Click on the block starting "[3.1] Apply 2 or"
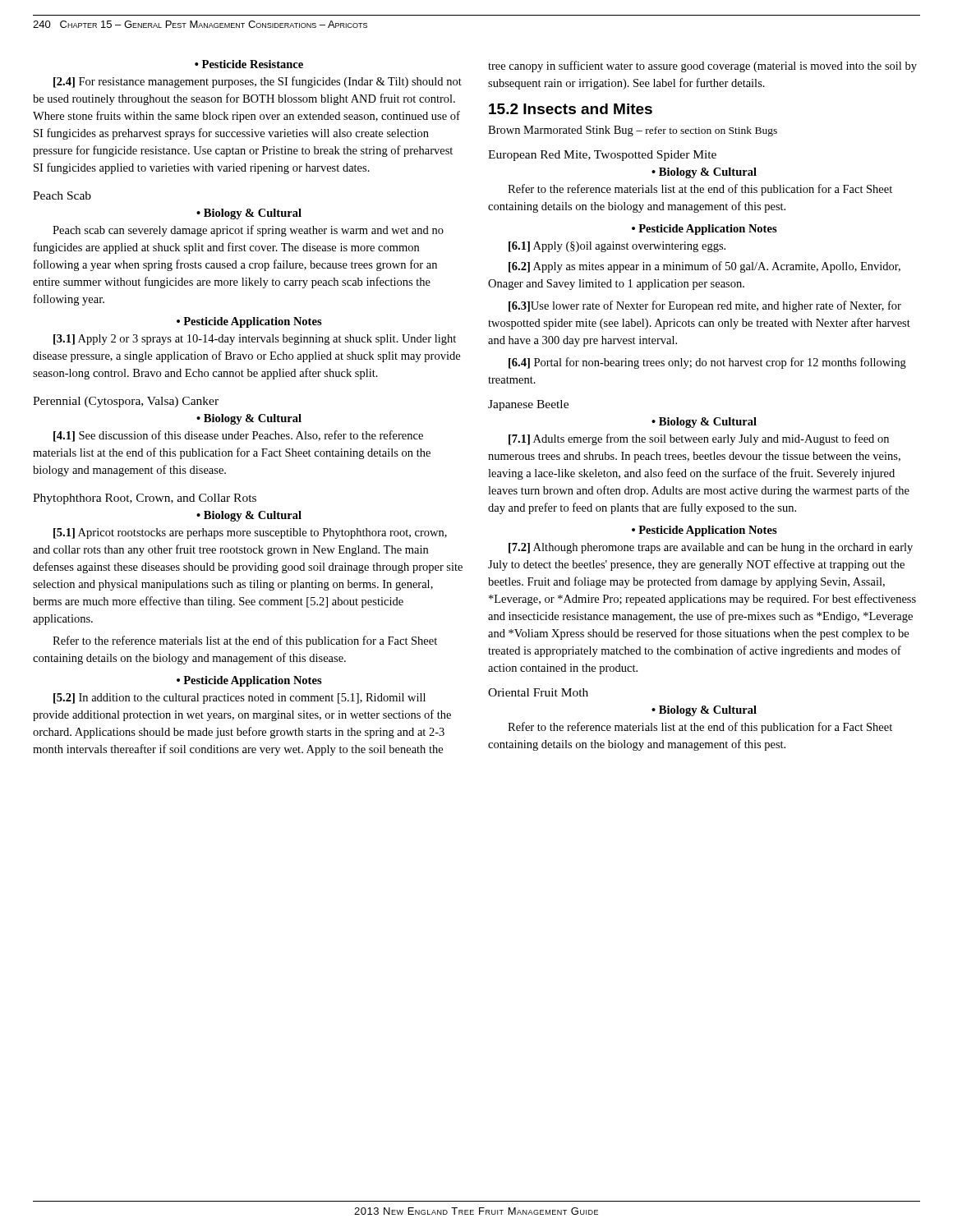The image size is (953, 1232). (x=249, y=356)
